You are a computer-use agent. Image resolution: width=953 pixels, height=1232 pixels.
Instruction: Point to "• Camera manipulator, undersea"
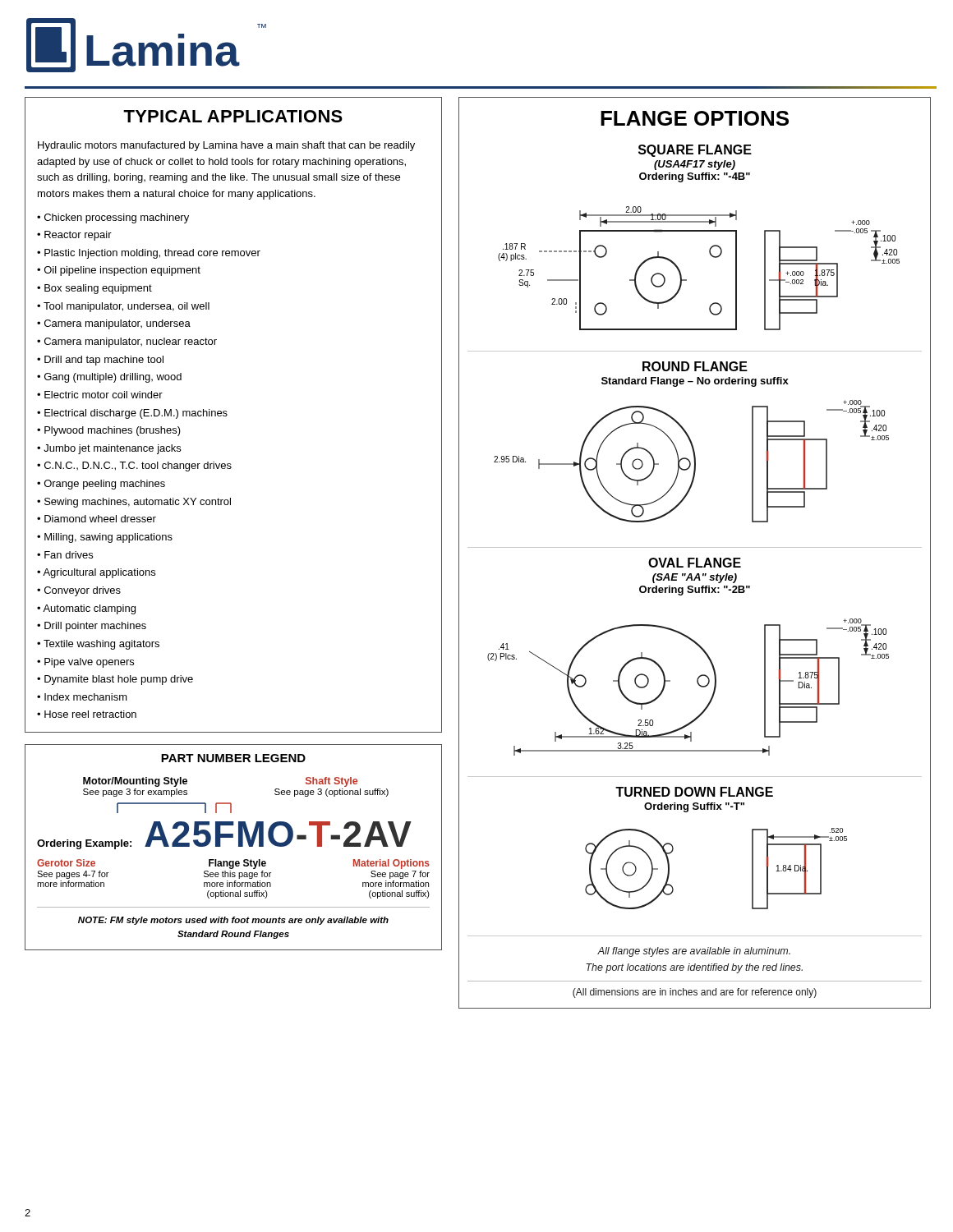point(114,324)
